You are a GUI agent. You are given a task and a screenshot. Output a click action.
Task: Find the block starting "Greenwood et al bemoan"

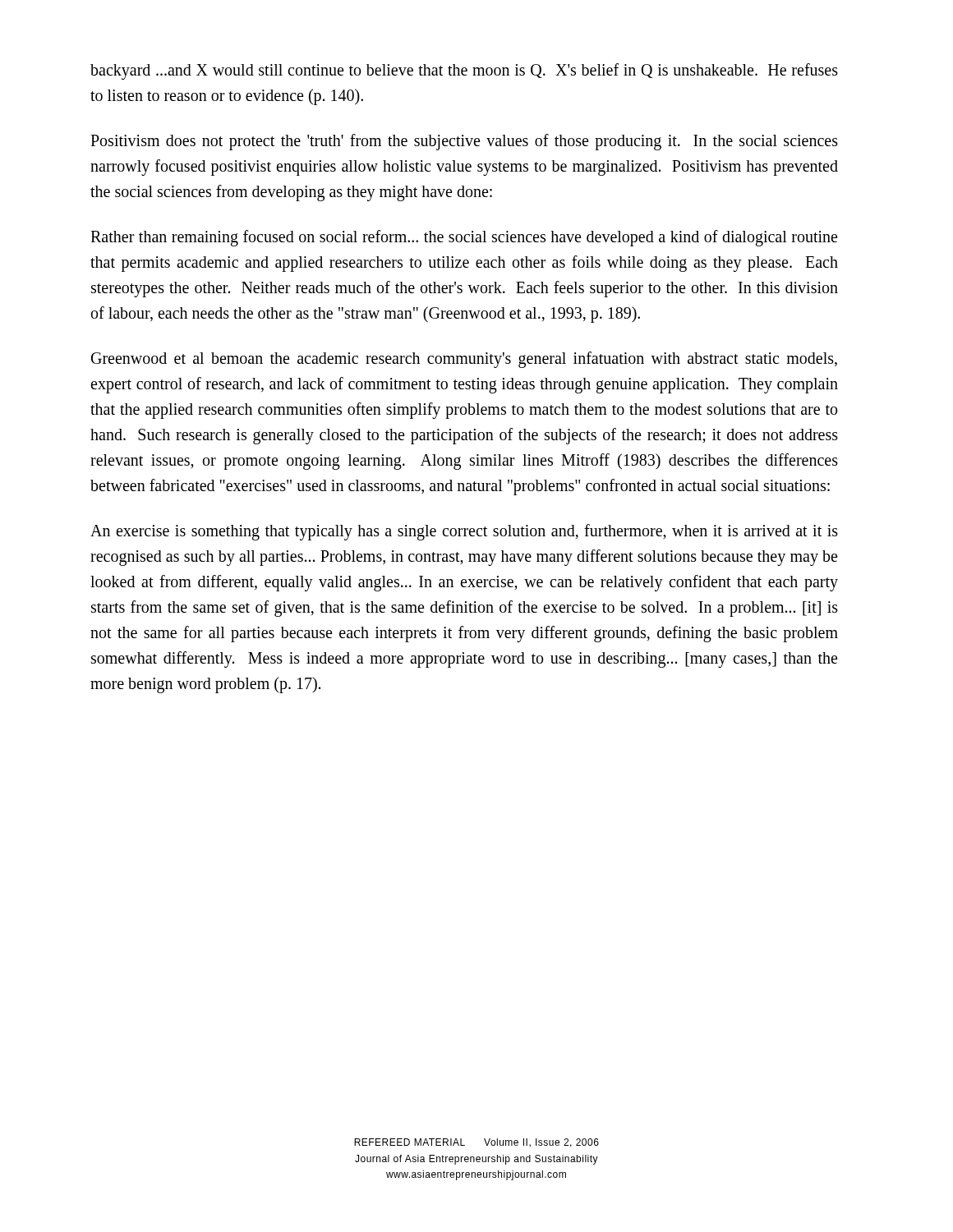click(x=464, y=422)
